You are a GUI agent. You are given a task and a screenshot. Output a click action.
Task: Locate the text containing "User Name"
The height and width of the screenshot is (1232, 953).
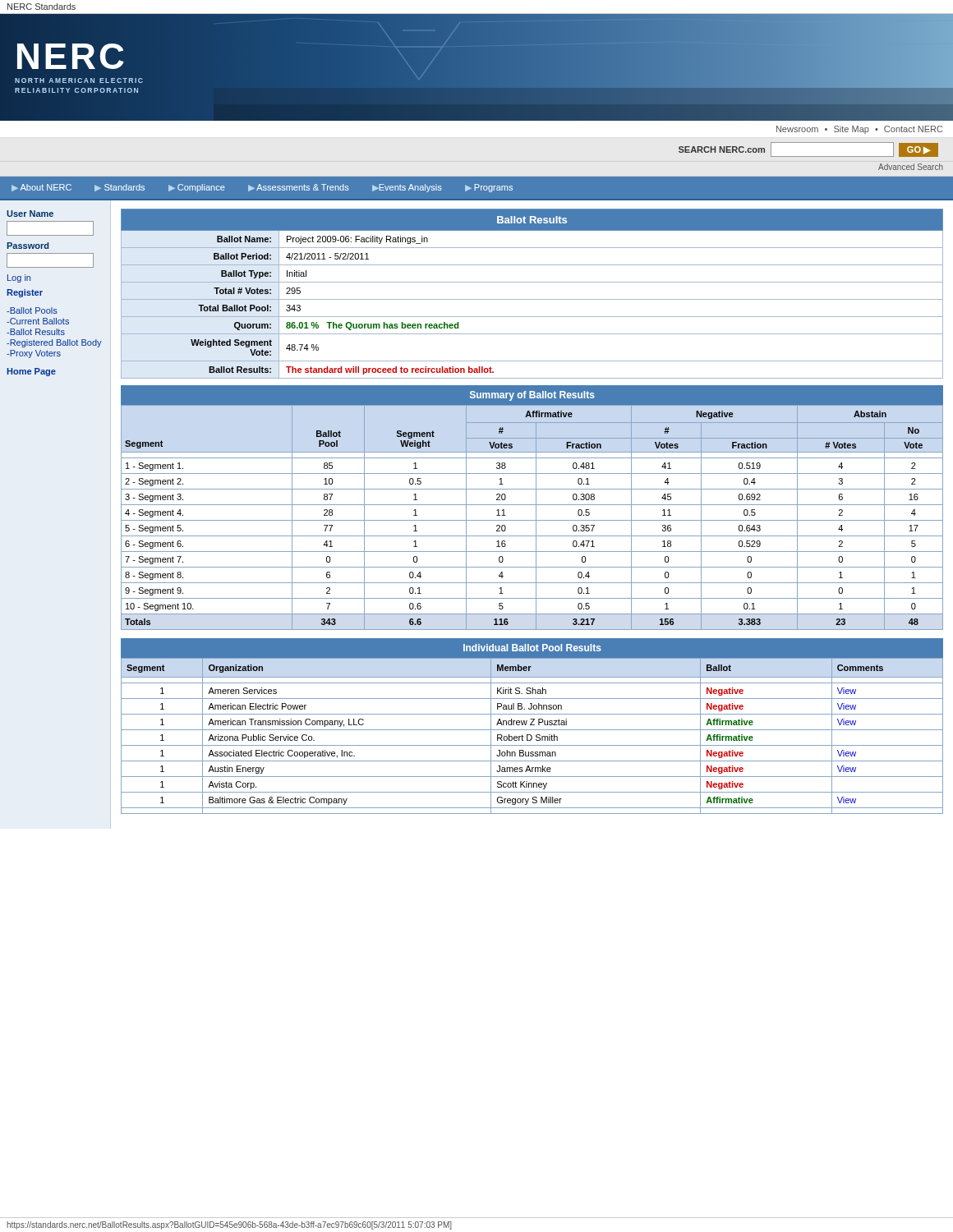click(30, 214)
